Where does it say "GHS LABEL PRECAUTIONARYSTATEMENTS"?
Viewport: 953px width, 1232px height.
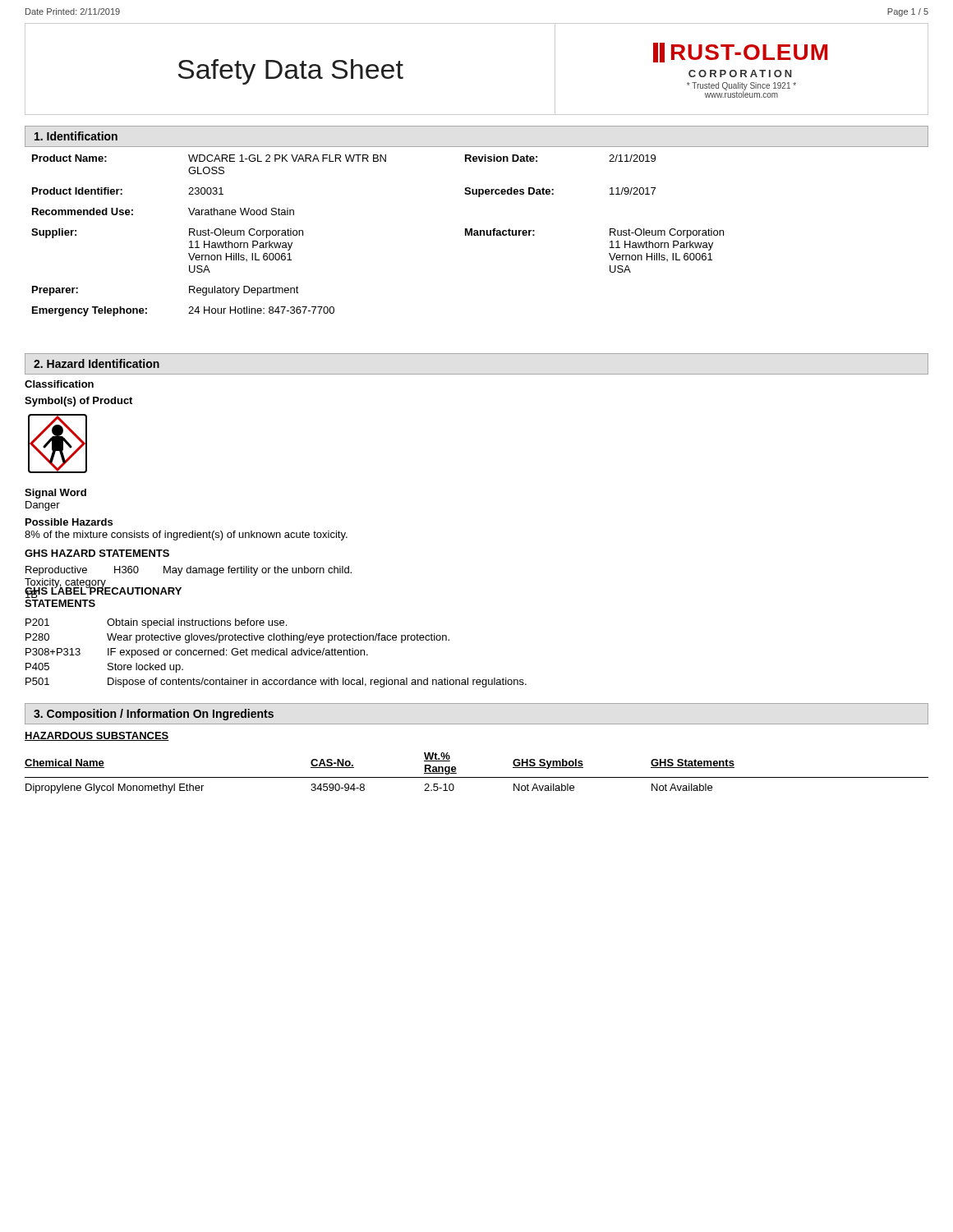click(x=103, y=597)
